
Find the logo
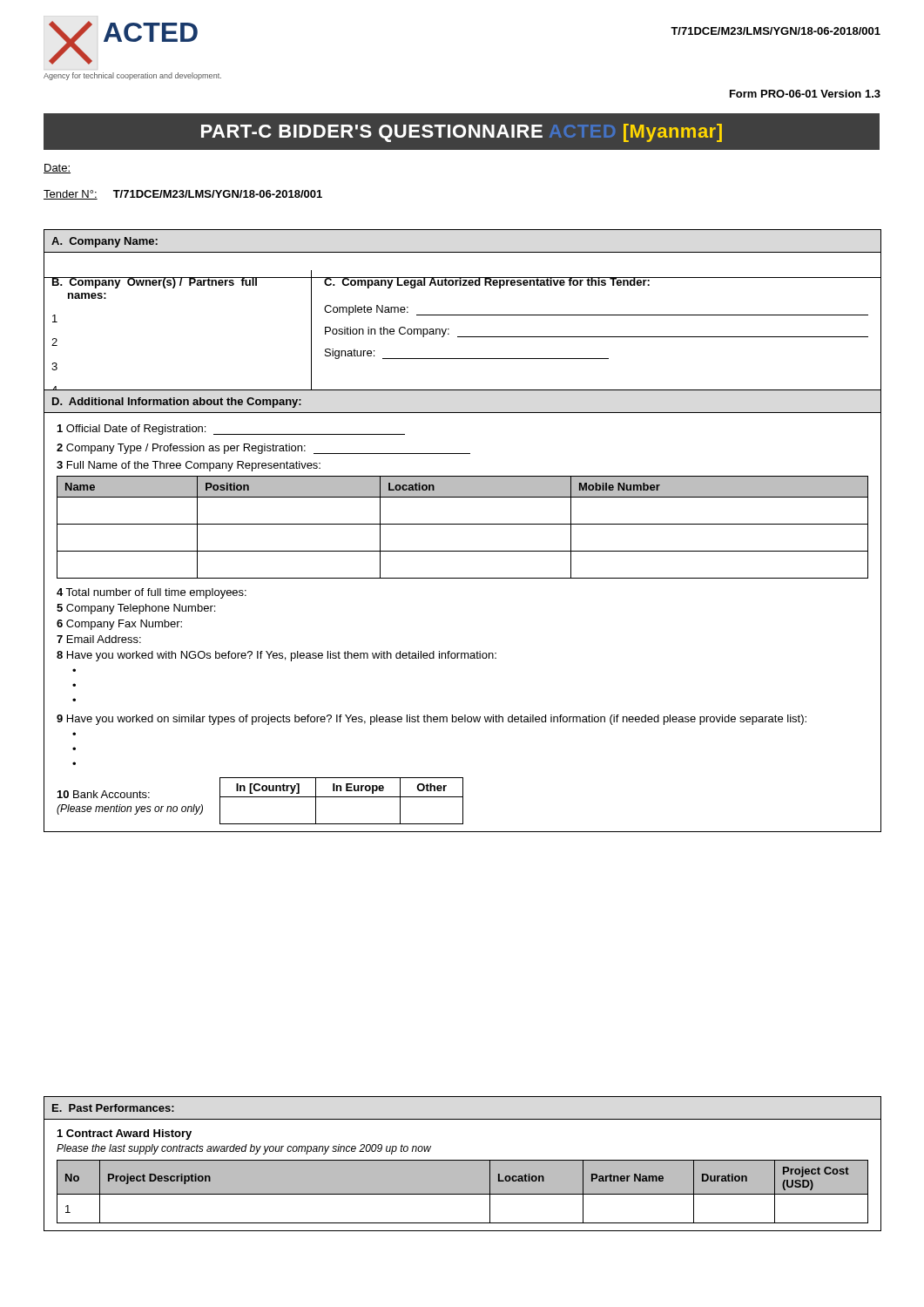[135, 48]
